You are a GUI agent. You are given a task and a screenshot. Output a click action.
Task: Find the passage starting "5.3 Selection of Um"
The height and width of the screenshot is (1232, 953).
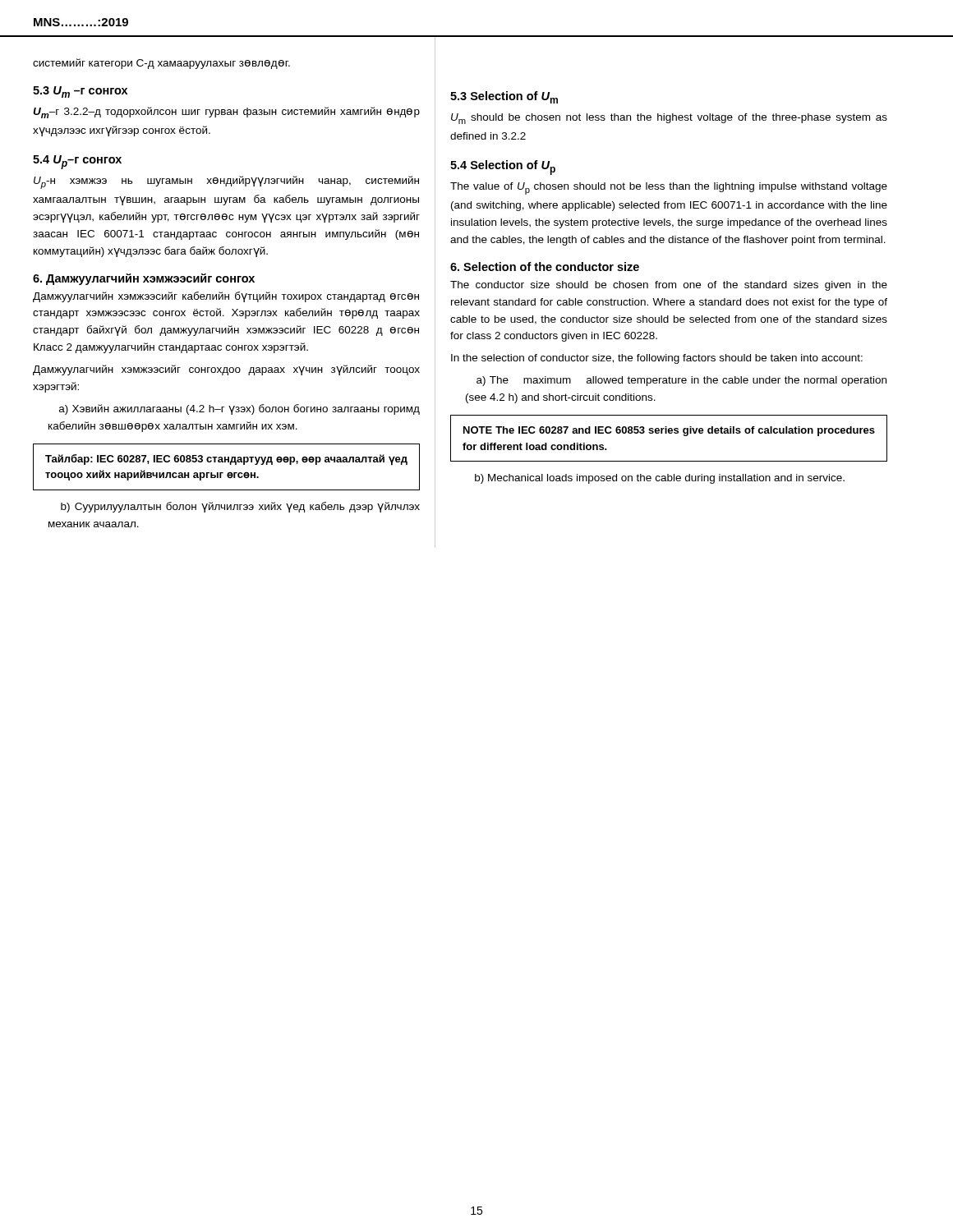504,98
